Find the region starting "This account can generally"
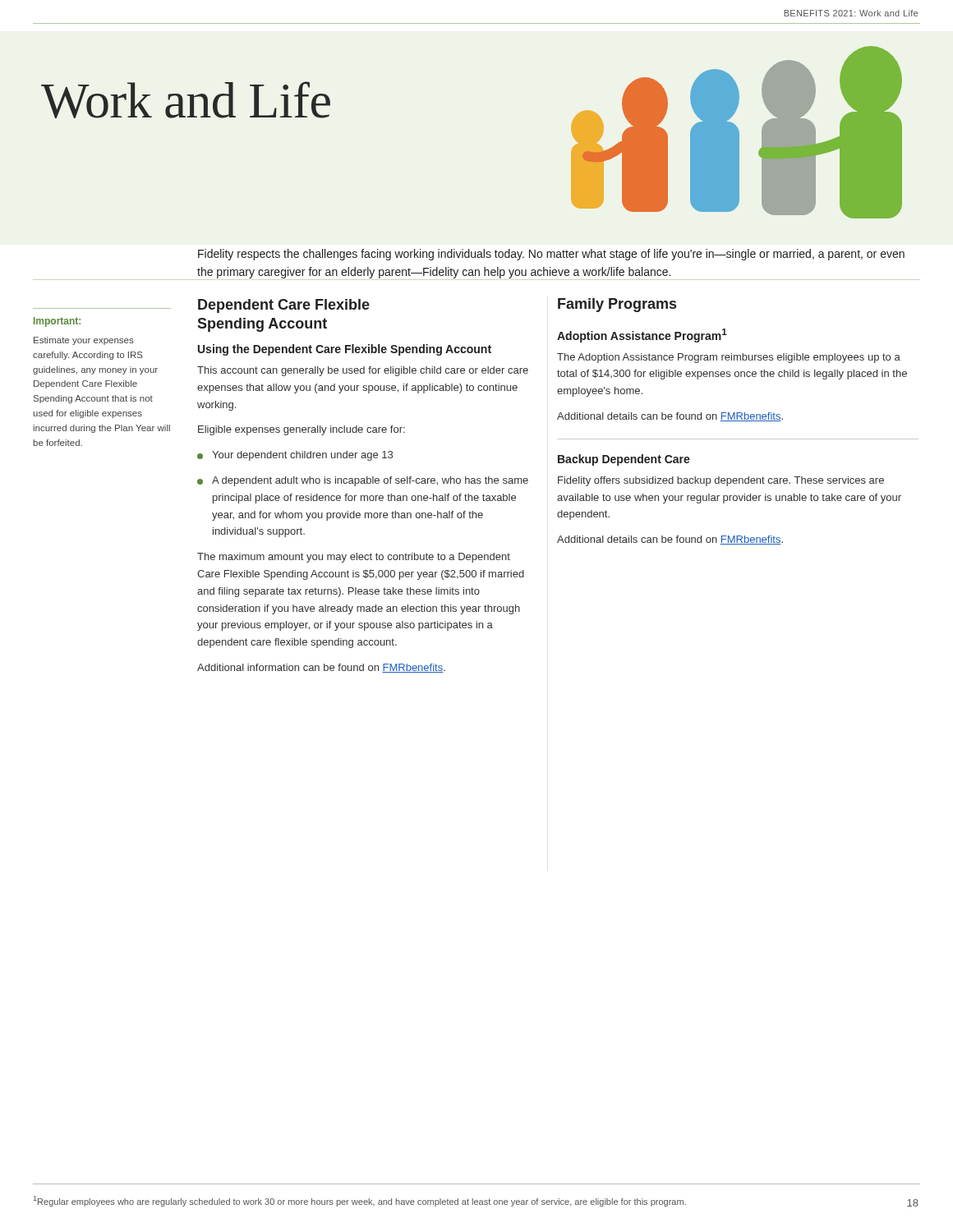Image resolution: width=953 pixels, height=1232 pixels. [363, 387]
